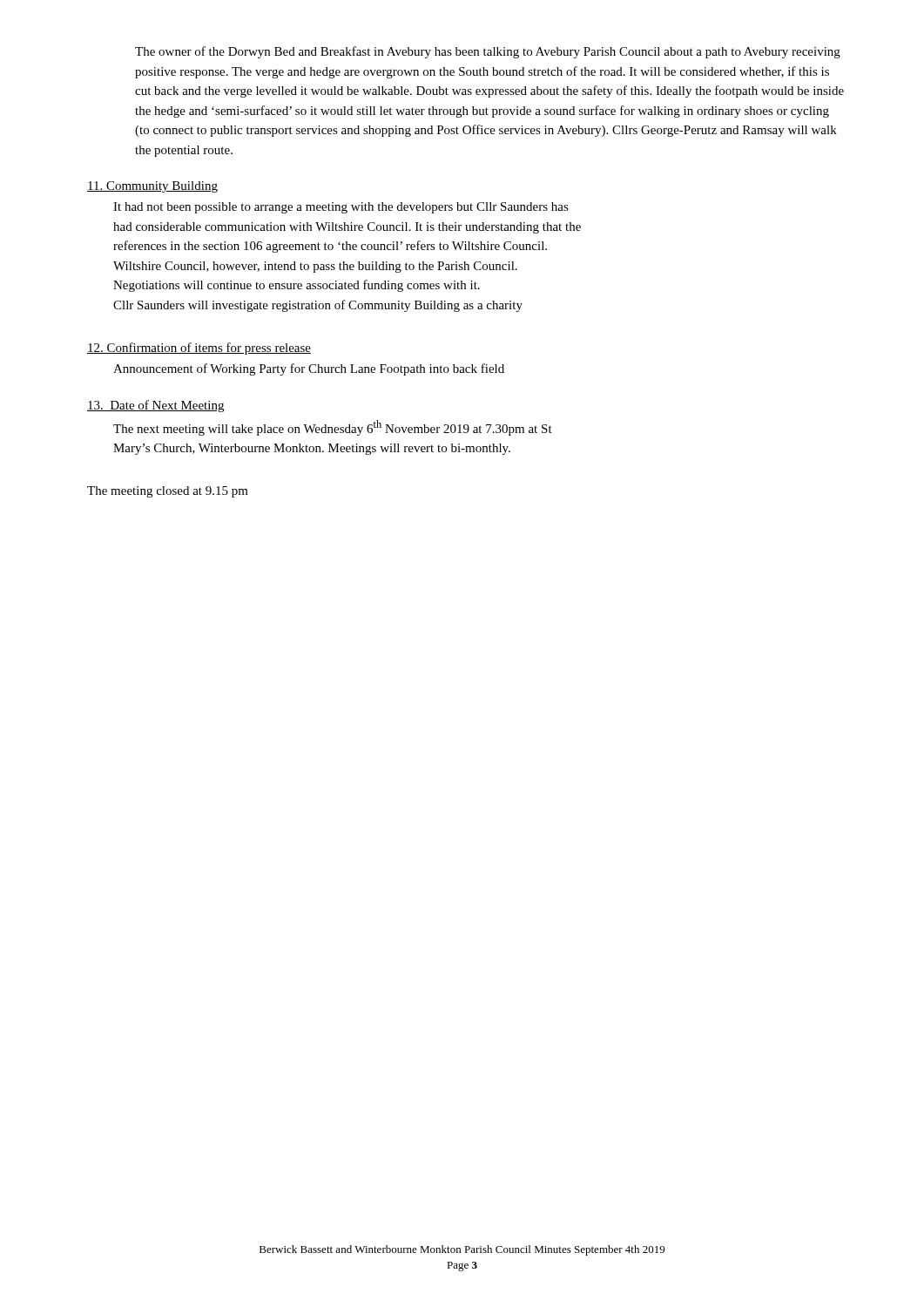
Task: Locate the block starting "Announcement of Working Party for Church"
Action: click(309, 369)
